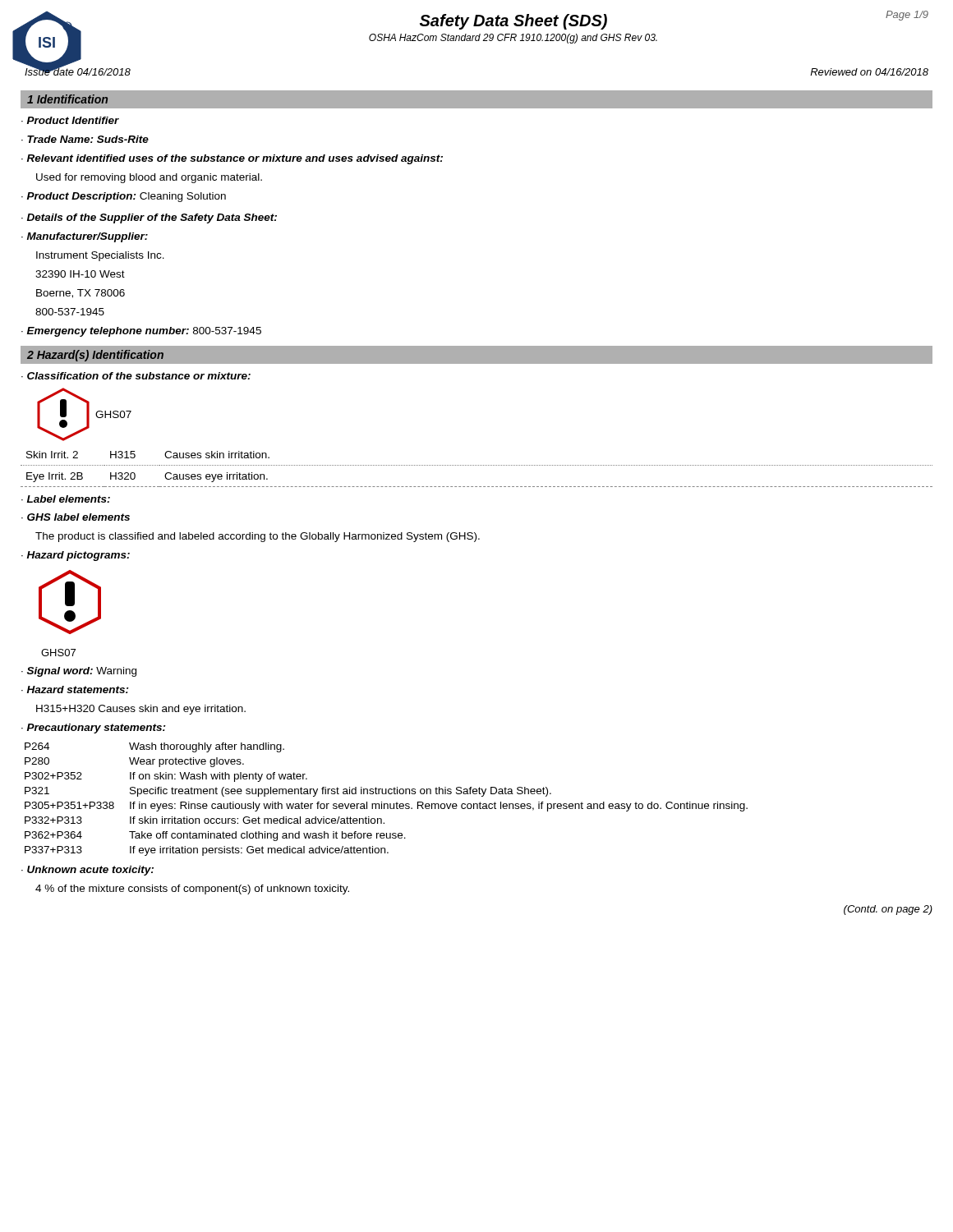Click the passage that begins "· Classification of"
Screen dimensions: 1232x953
point(136,376)
